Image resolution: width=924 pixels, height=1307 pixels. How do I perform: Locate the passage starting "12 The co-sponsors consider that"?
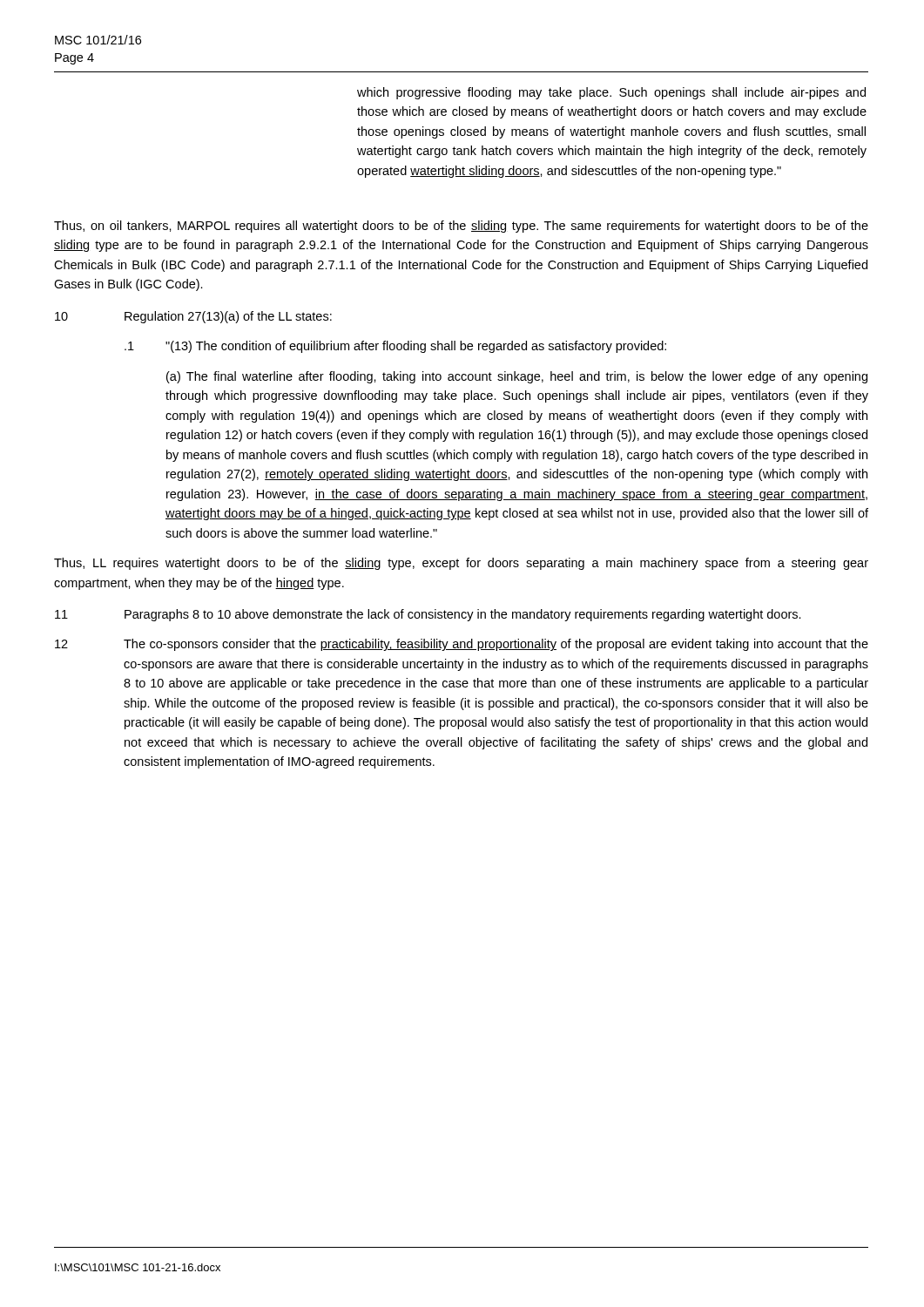pyautogui.click(x=461, y=703)
